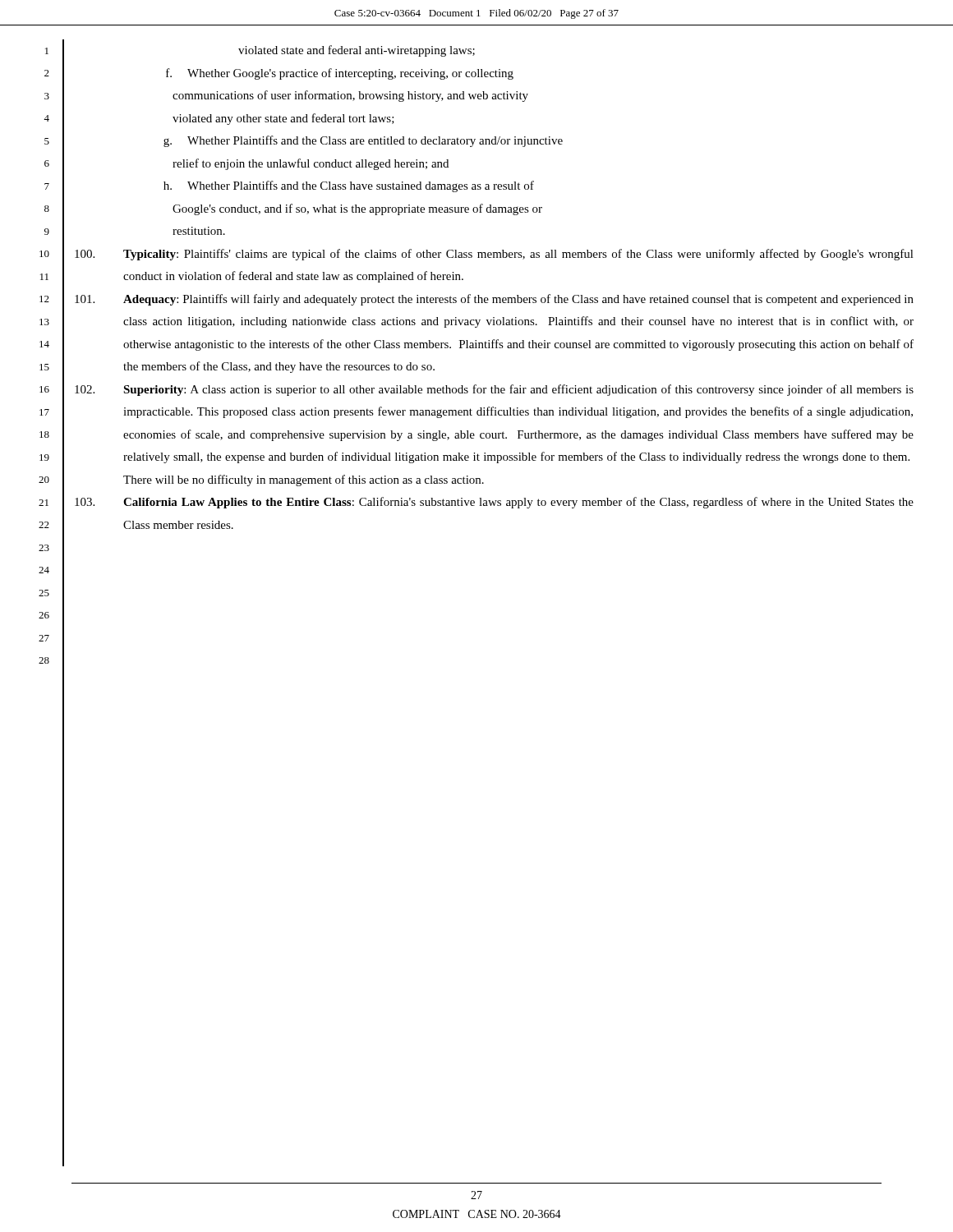Find the text block with the text "Adequacy: Plaintiffs will fairly"
The height and width of the screenshot is (1232, 953).
494,333
